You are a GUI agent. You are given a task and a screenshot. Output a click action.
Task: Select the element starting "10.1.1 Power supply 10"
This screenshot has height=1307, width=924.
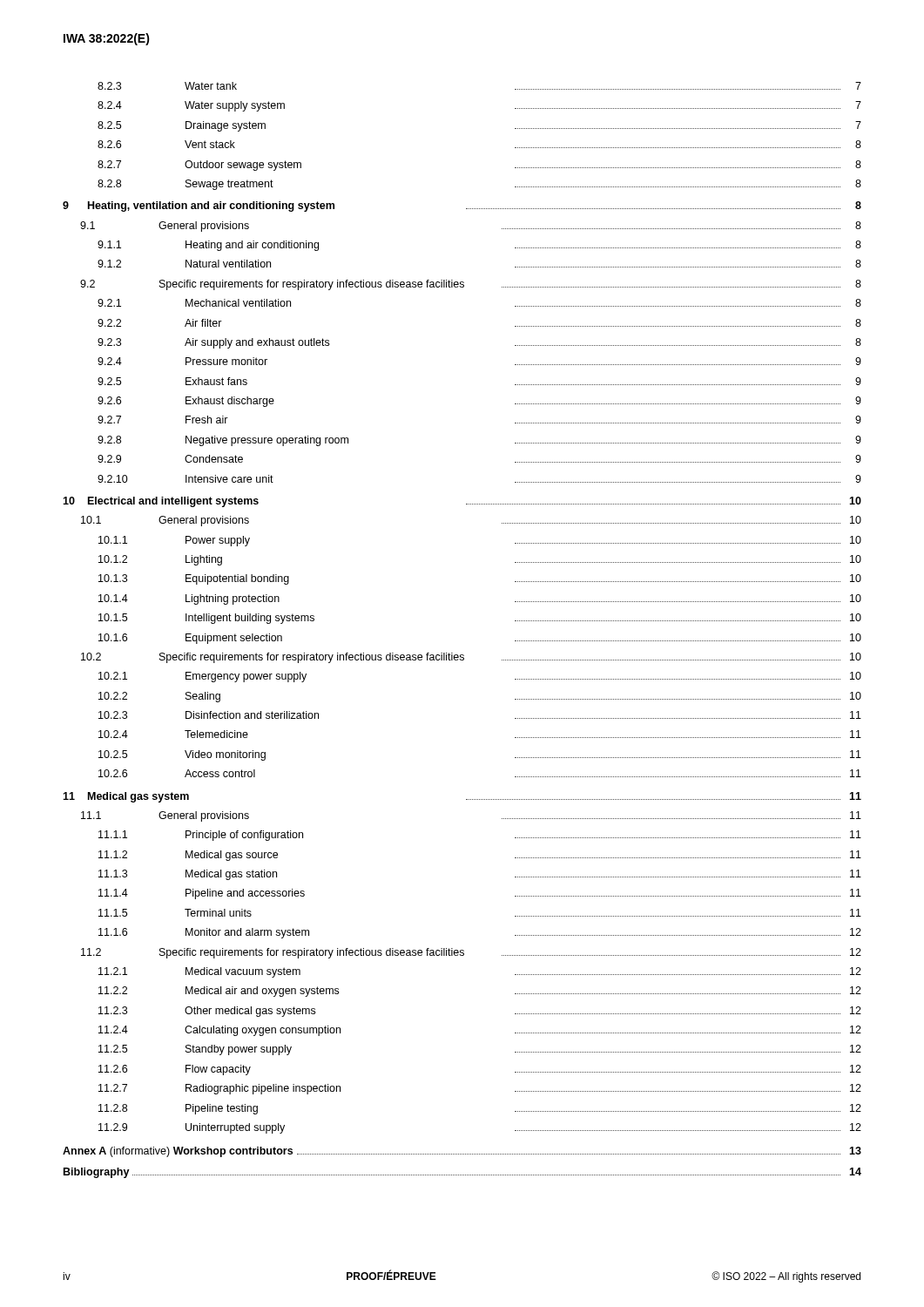pyautogui.click(x=115, y=541)
